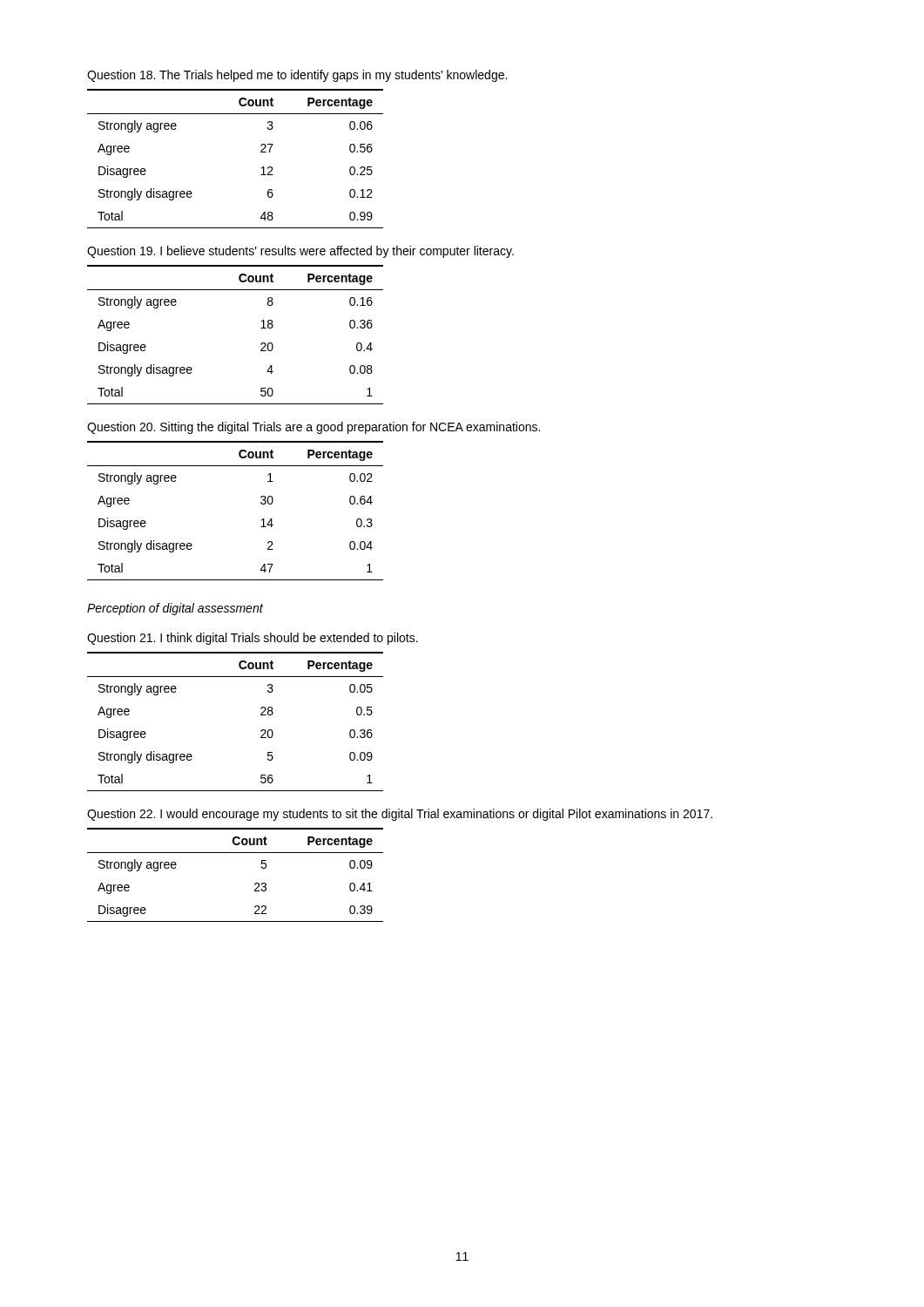Where is the passage that starts "Question 22. I would encourage"?
The width and height of the screenshot is (924, 1307).
point(400,814)
